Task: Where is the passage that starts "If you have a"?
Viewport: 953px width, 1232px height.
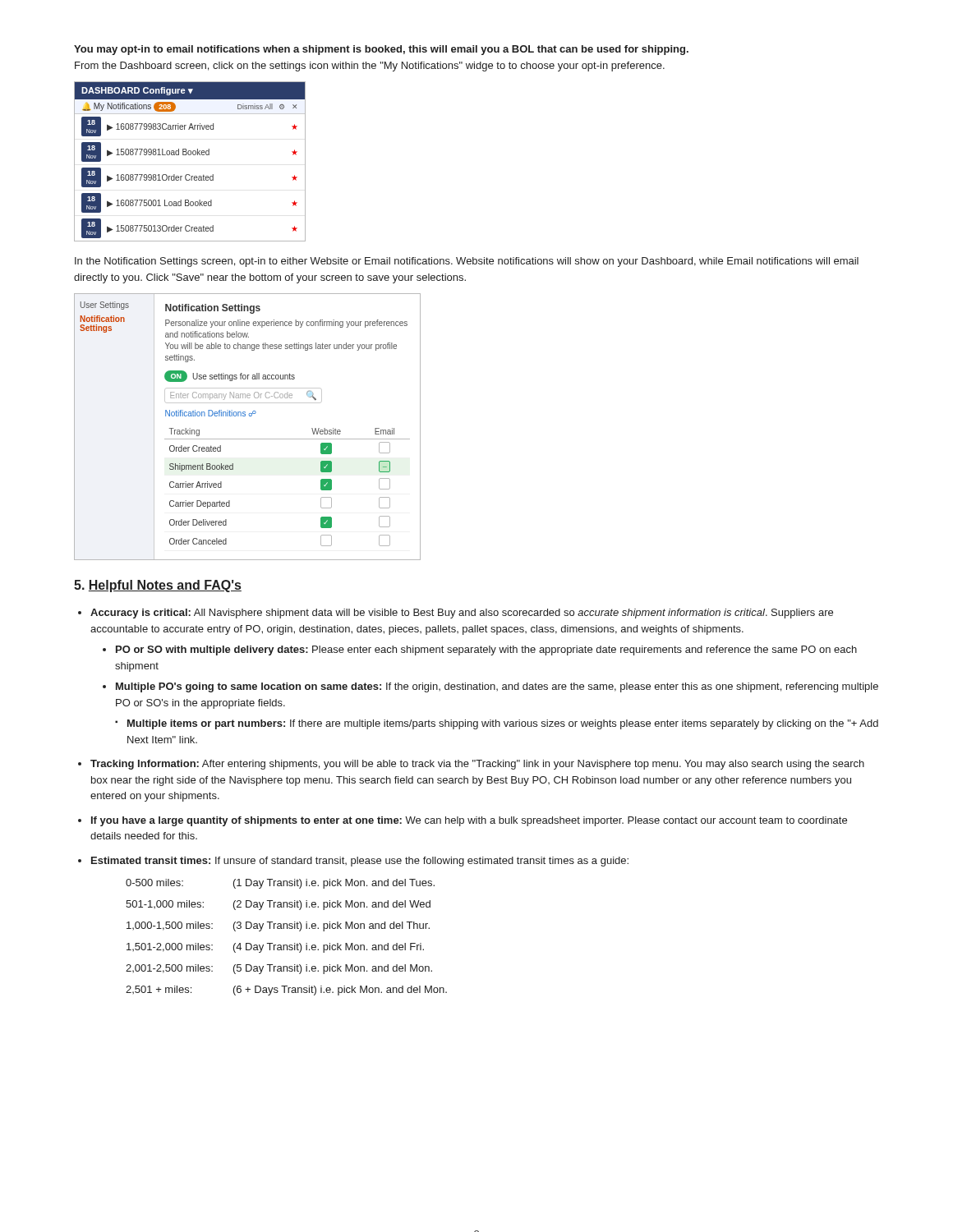Action: tap(469, 828)
